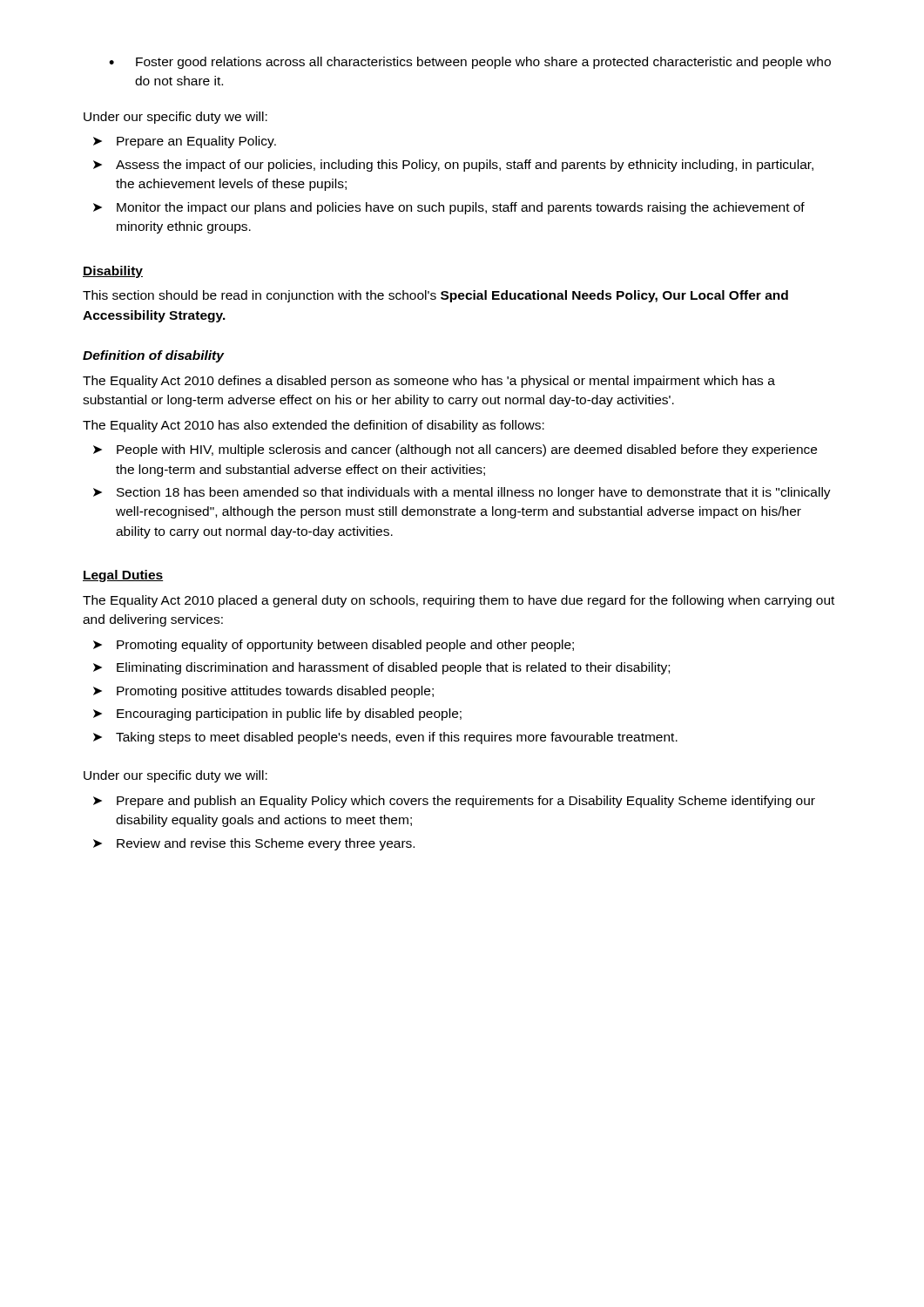Navigate to the text block starting "➤ Eliminating discrimination and harassment of"
Viewport: 924px width, 1307px height.
[464, 668]
